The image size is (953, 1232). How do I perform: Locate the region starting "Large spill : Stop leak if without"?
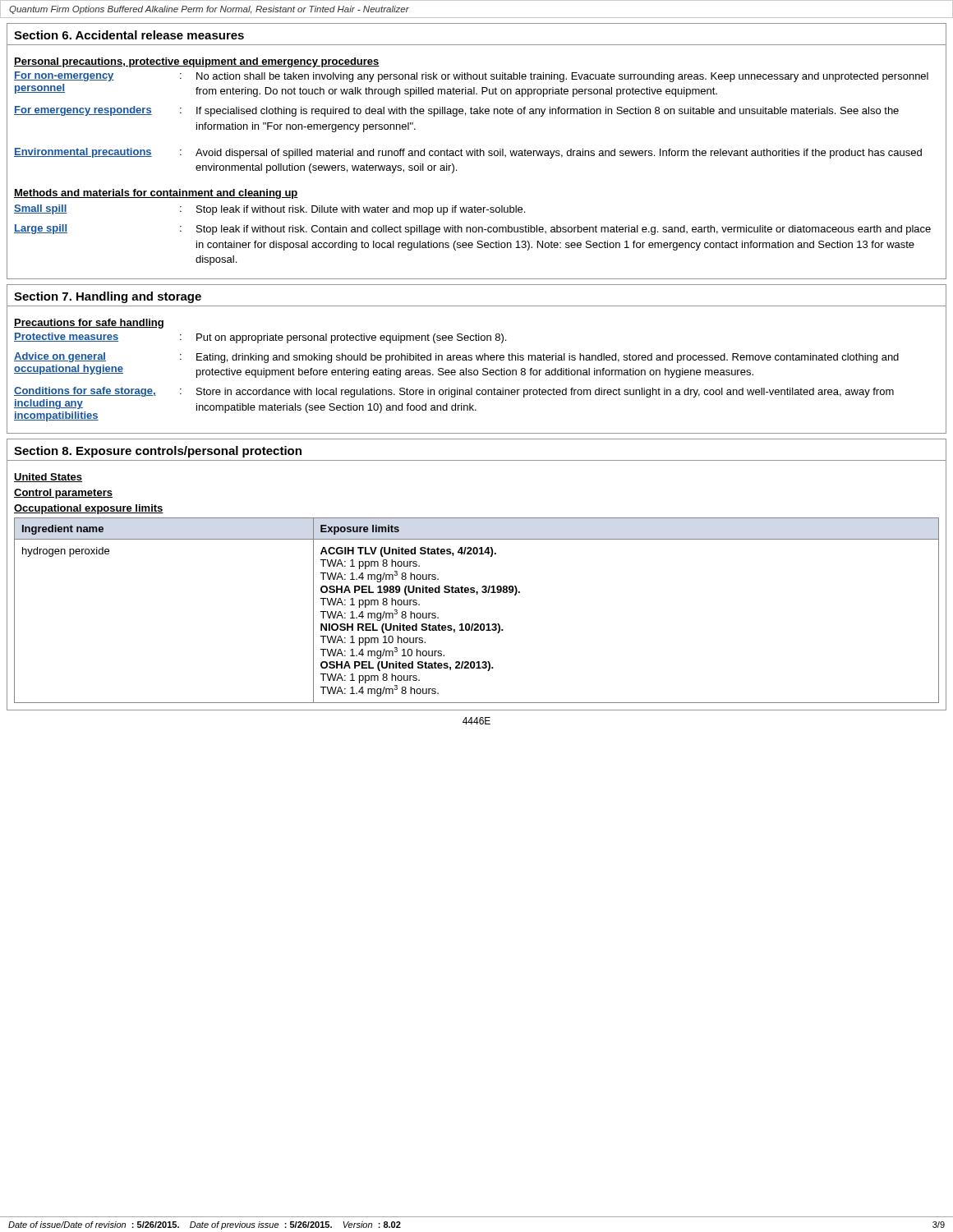[476, 244]
